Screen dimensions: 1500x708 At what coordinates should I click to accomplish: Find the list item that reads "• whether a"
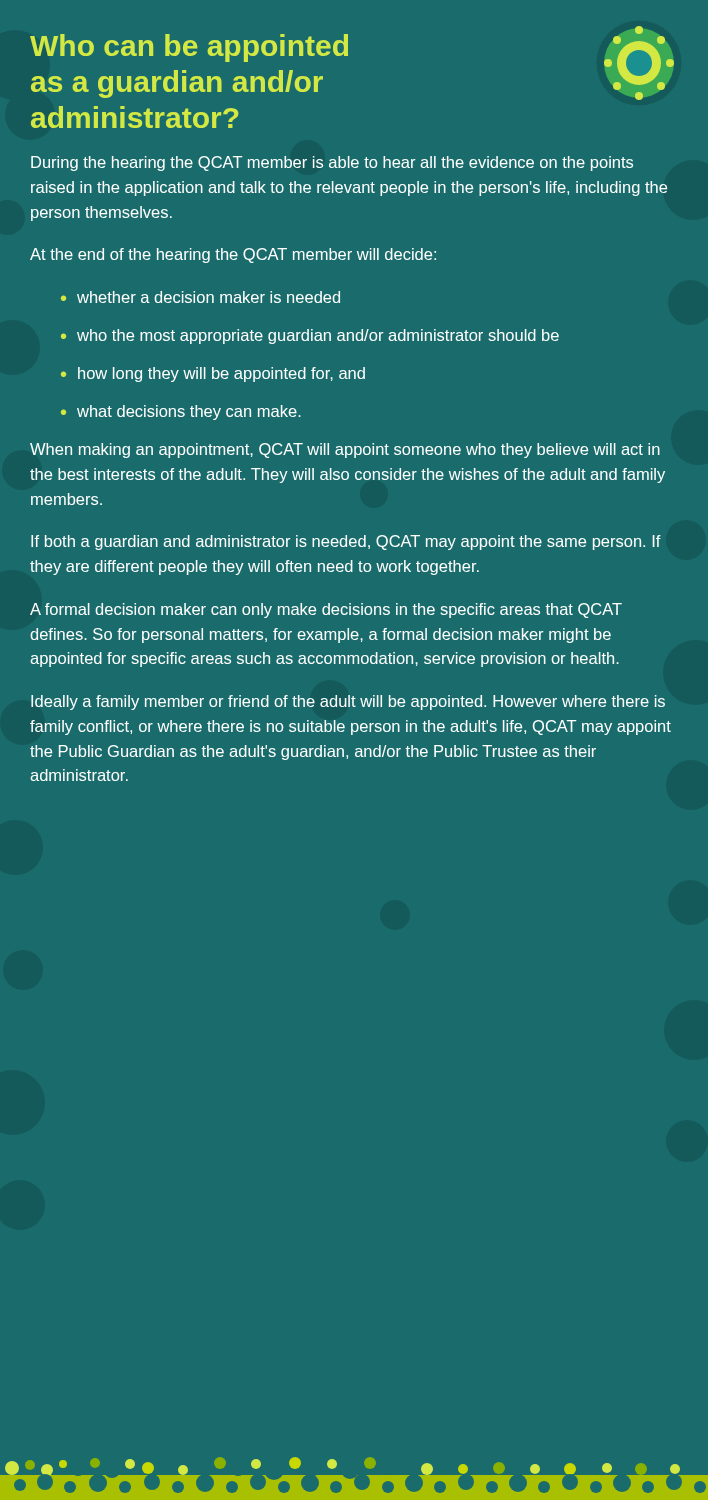(x=201, y=299)
